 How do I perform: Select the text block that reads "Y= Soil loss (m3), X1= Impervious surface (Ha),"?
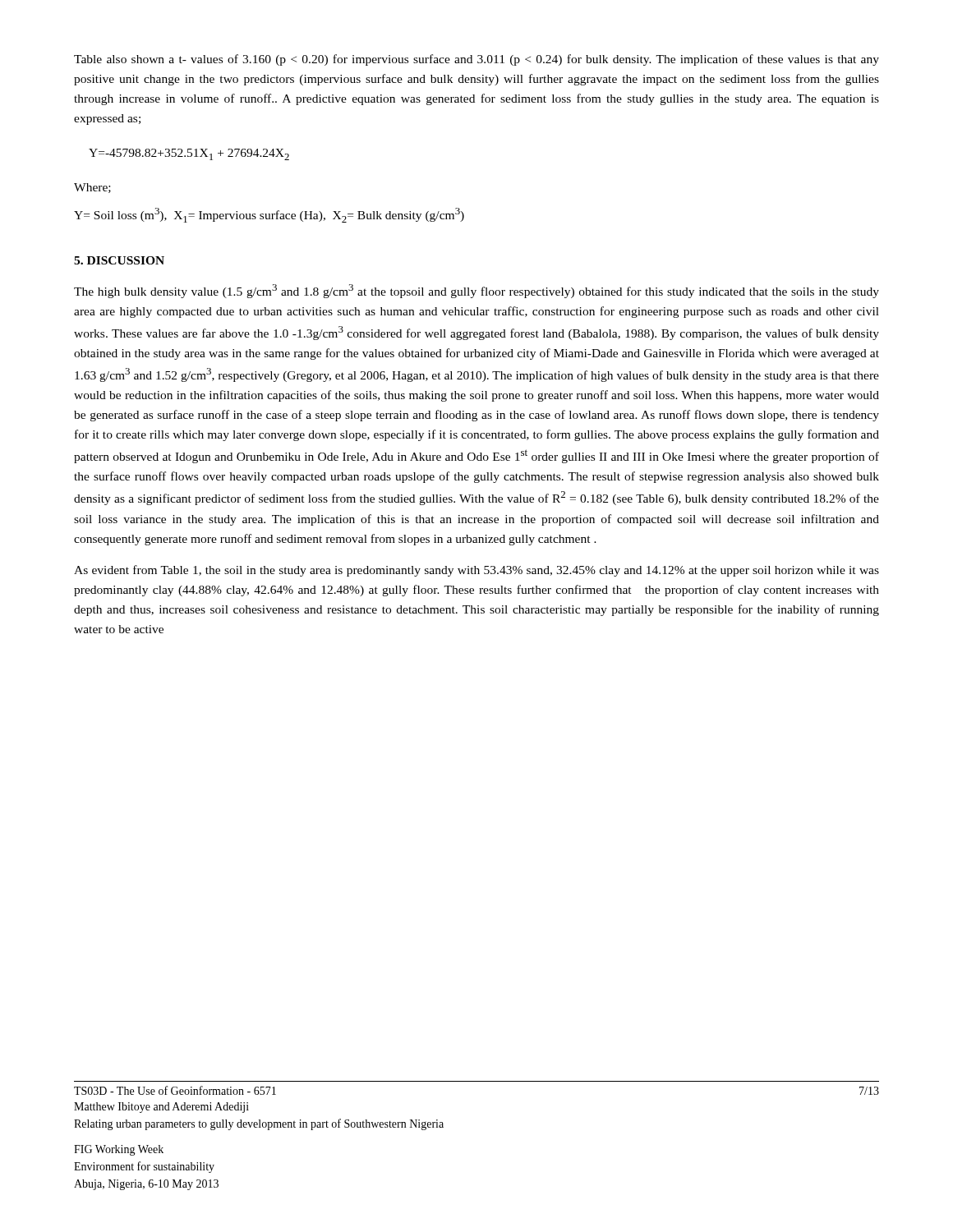269,215
